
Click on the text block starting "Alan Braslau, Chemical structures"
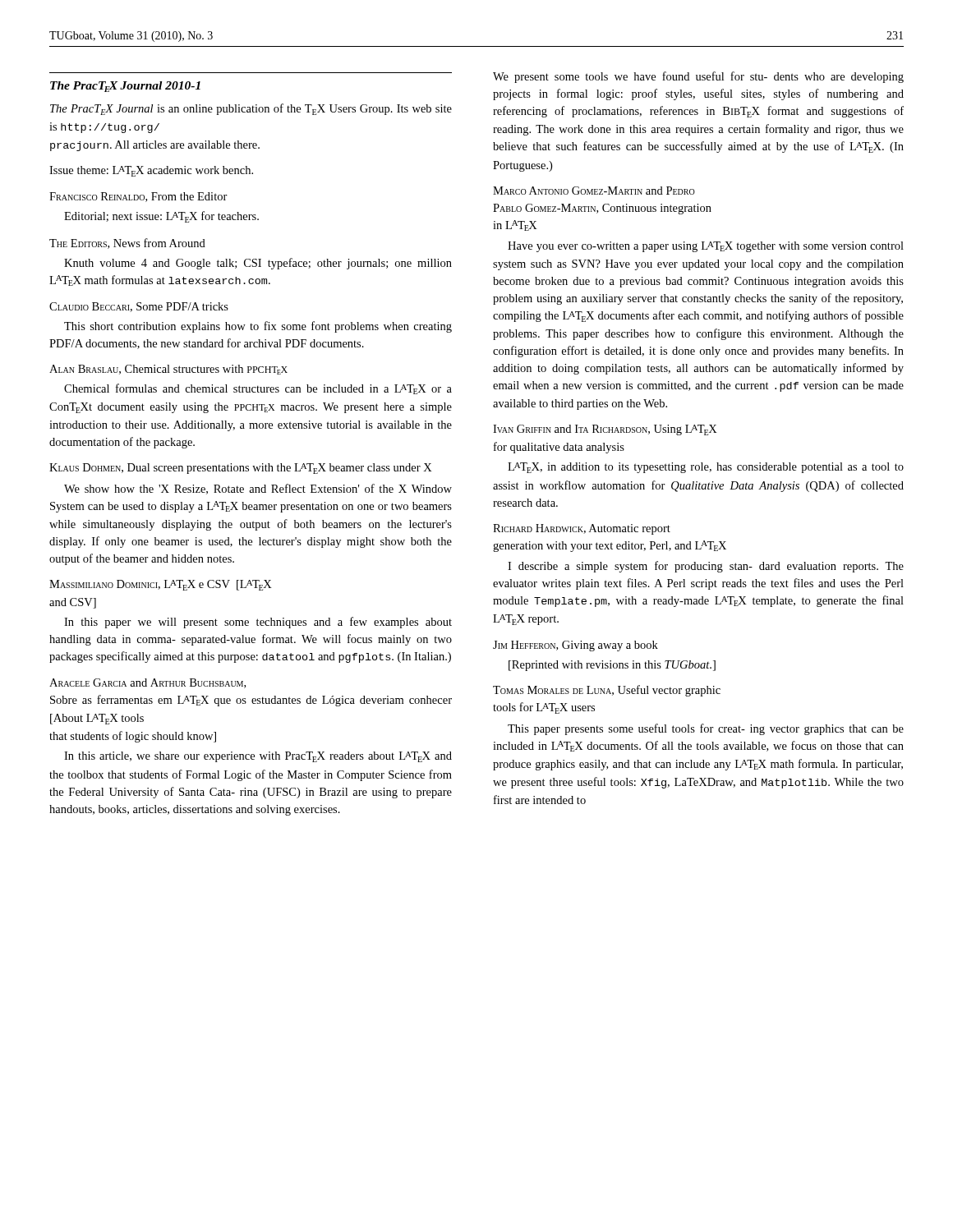tap(251, 406)
